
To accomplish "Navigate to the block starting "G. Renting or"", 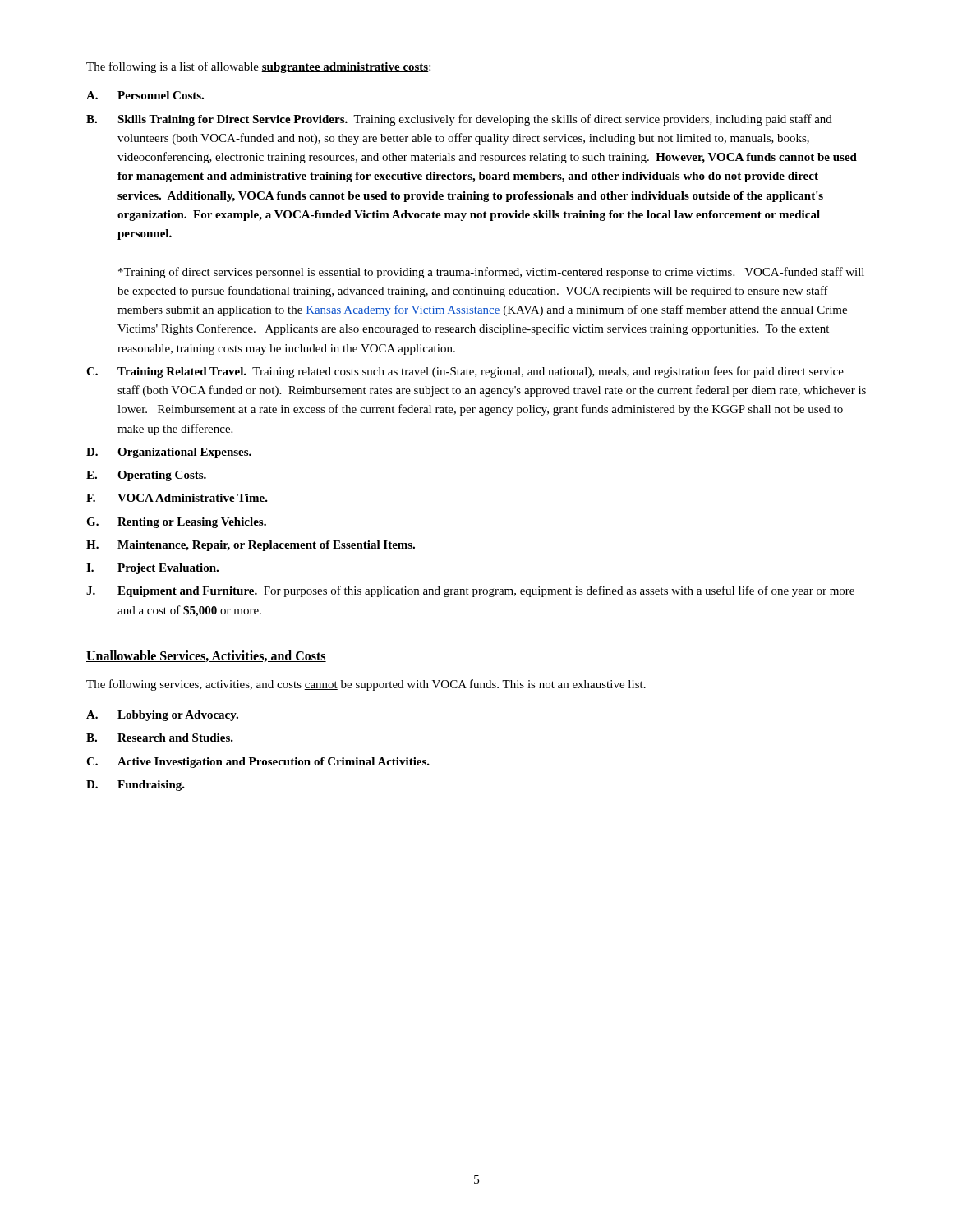I will click(x=176, y=522).
